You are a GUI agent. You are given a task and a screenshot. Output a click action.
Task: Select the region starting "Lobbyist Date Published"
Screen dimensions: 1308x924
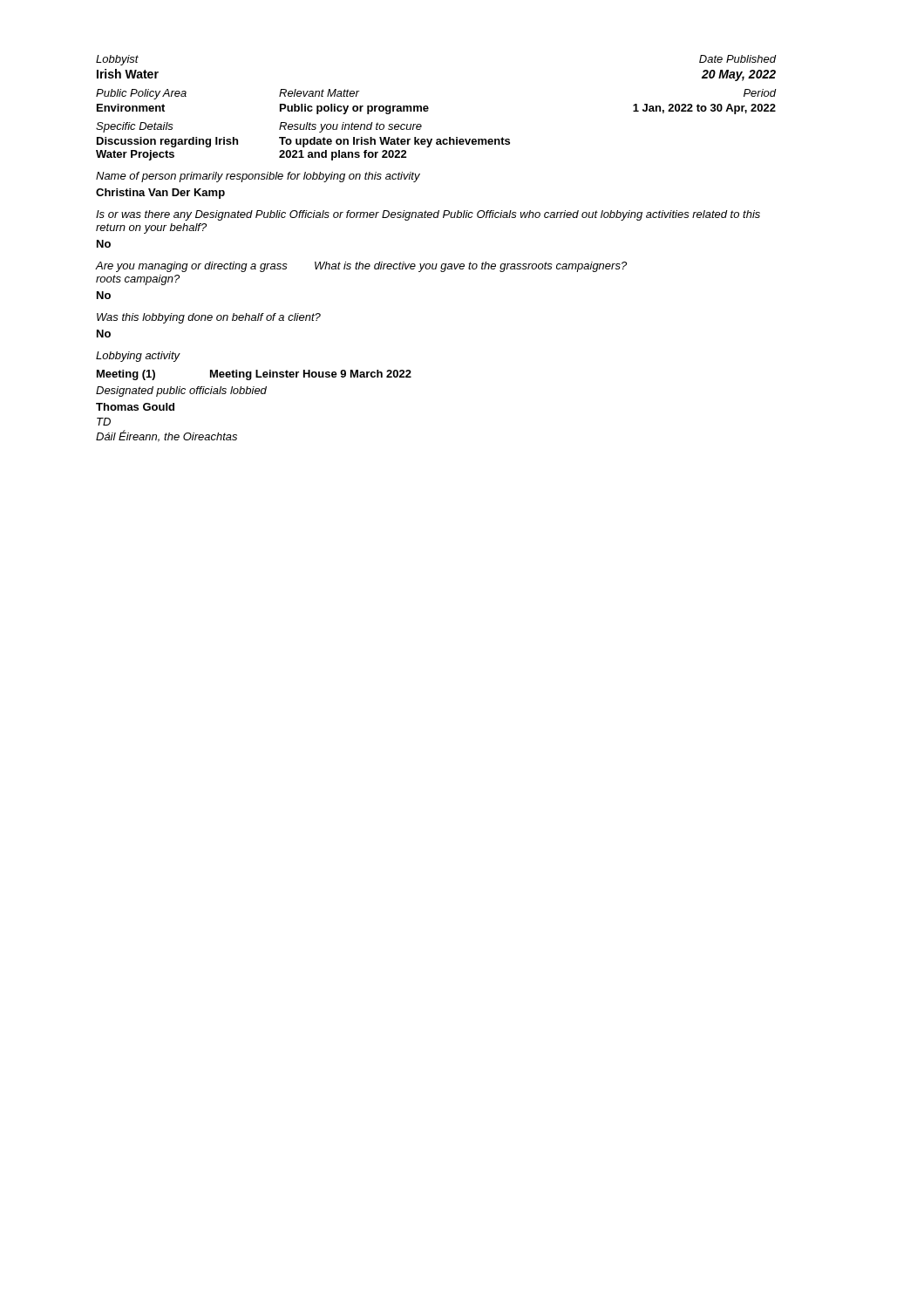pos(116,60)
